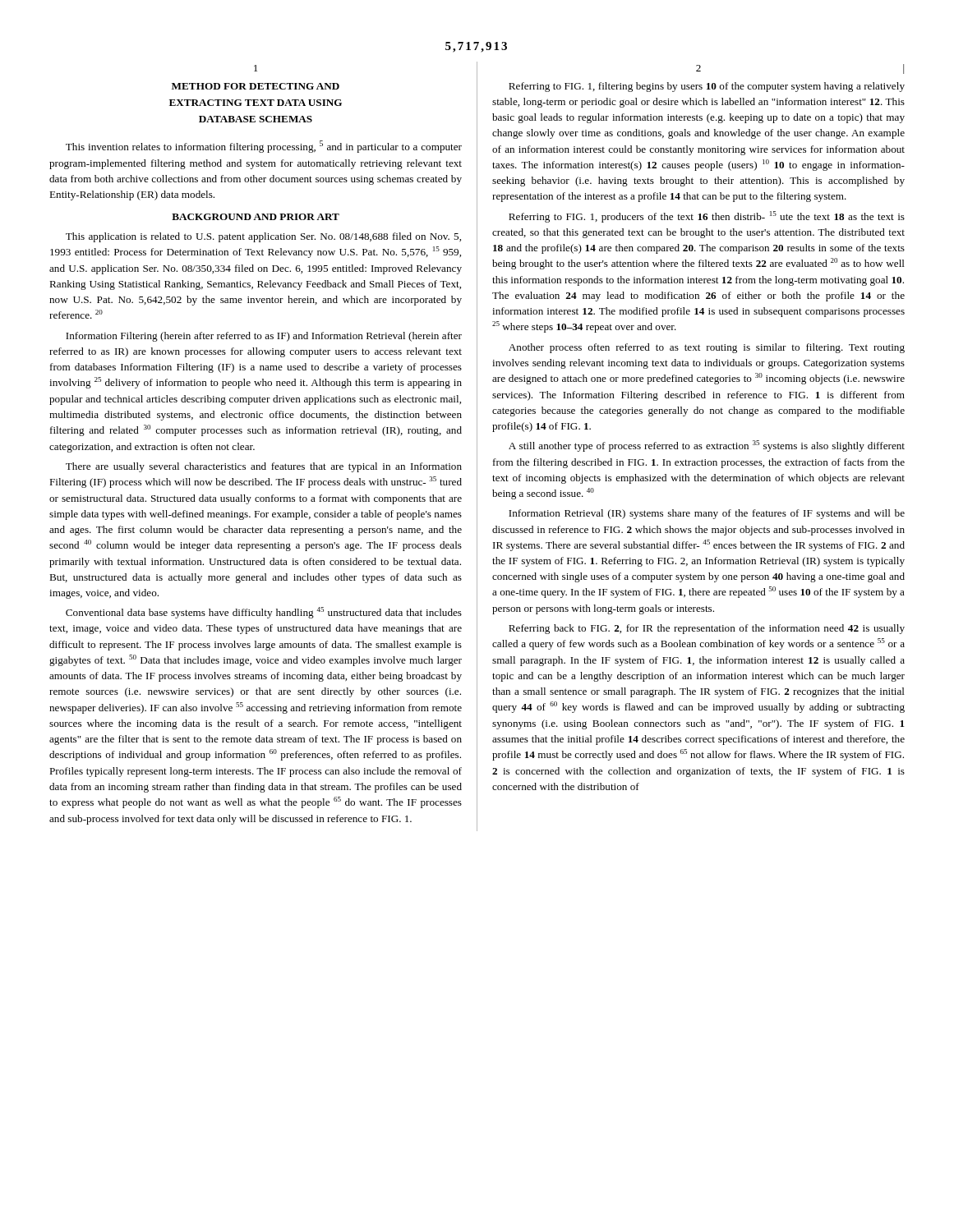954x1232 pixels.
Task: Locate the block of text that opens with "This invention relates to information filtering"
Action: [256, 170]
